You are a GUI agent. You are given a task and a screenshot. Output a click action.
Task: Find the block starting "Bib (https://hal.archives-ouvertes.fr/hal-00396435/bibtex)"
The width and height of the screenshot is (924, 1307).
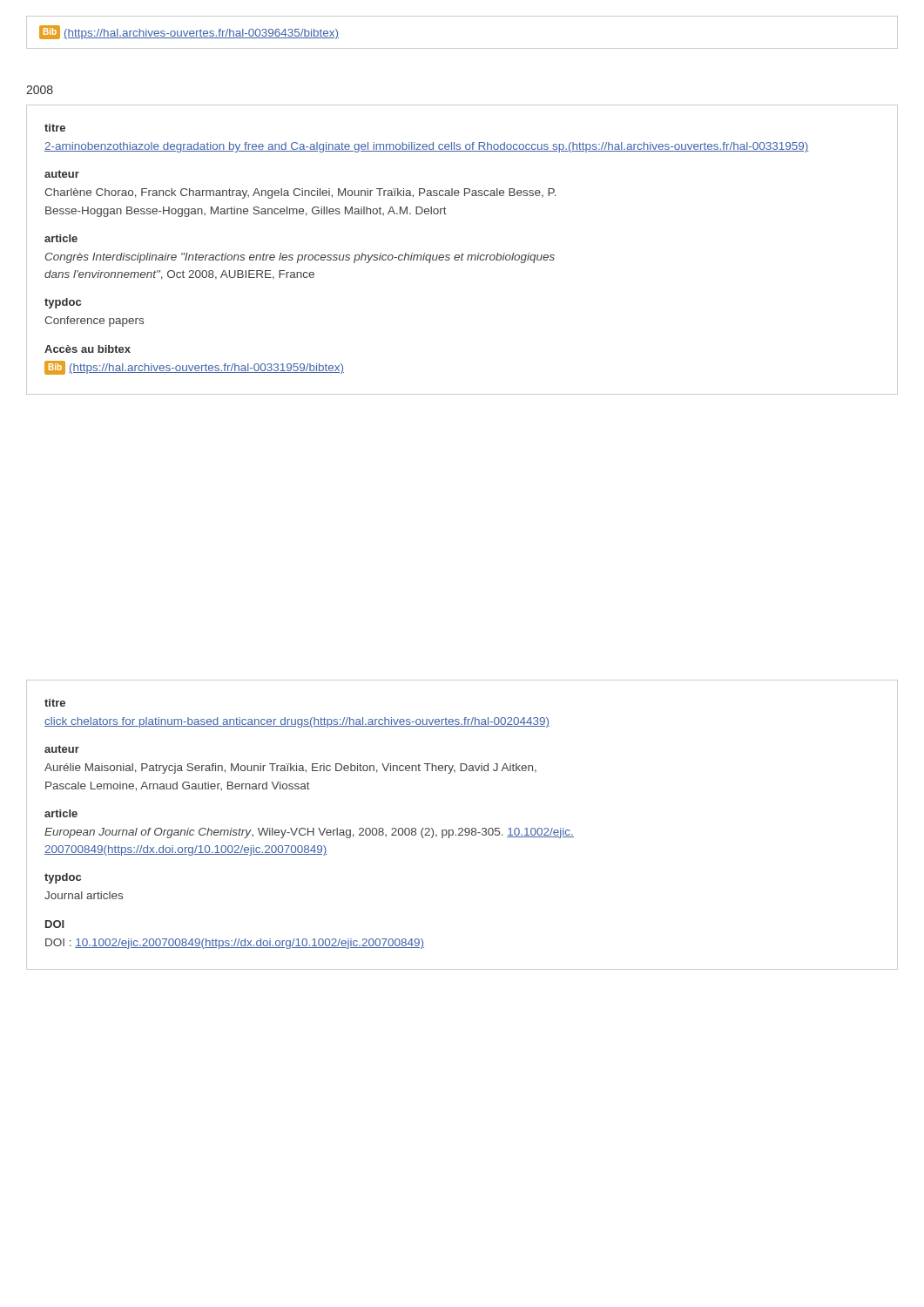coord(189,32)
